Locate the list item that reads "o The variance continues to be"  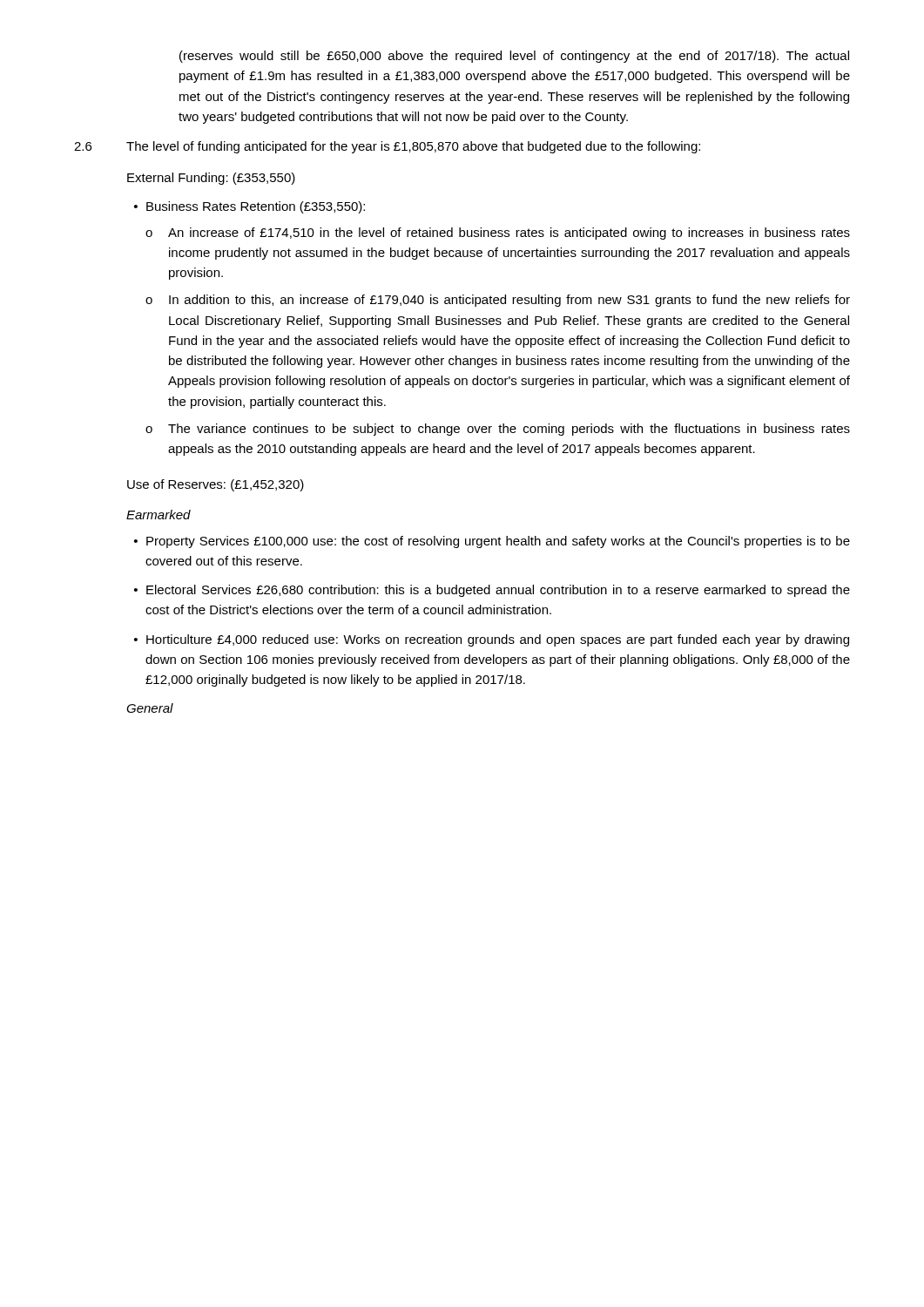[x=498, y=438]
